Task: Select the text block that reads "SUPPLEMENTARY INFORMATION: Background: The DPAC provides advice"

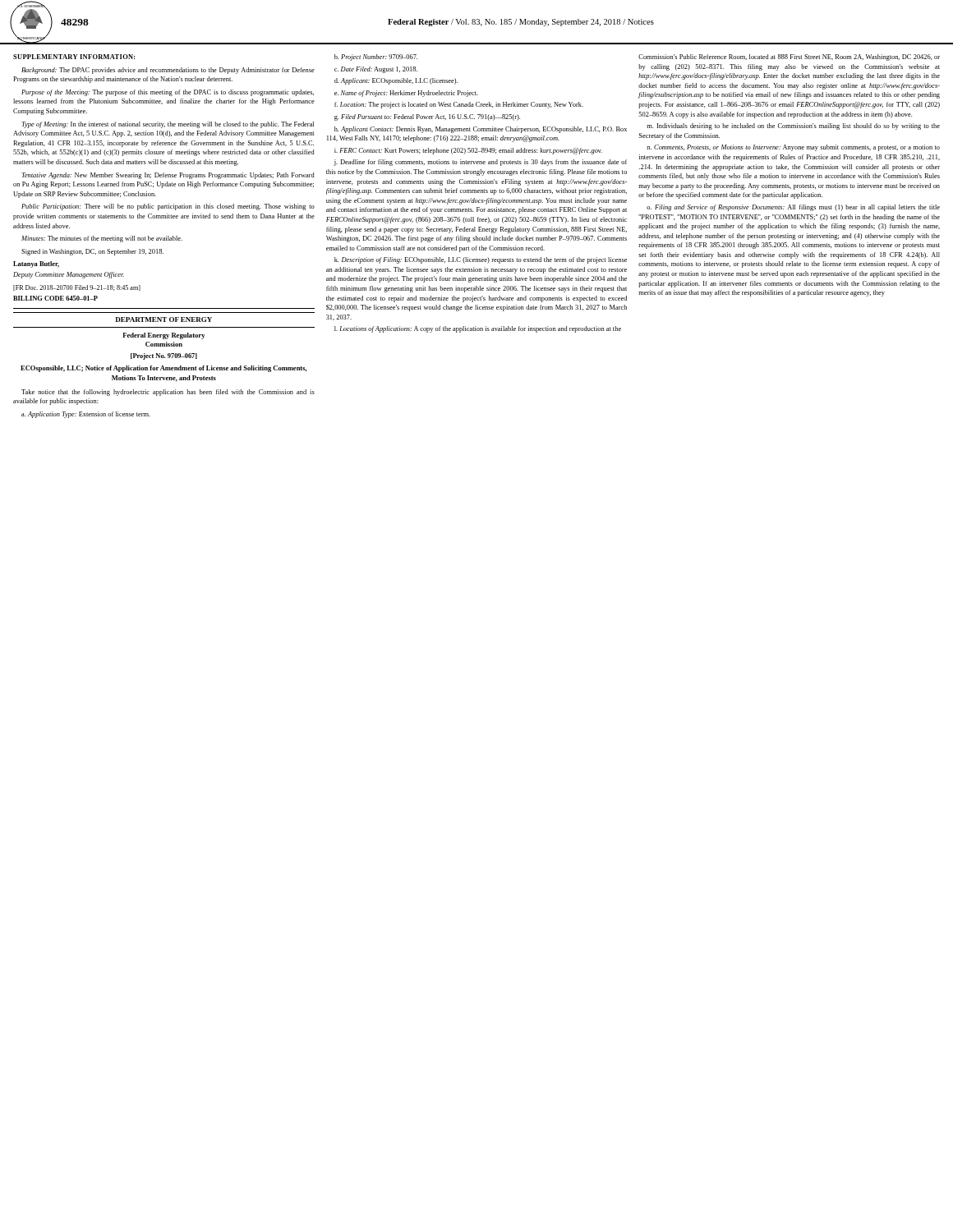Action: (164, 236)
